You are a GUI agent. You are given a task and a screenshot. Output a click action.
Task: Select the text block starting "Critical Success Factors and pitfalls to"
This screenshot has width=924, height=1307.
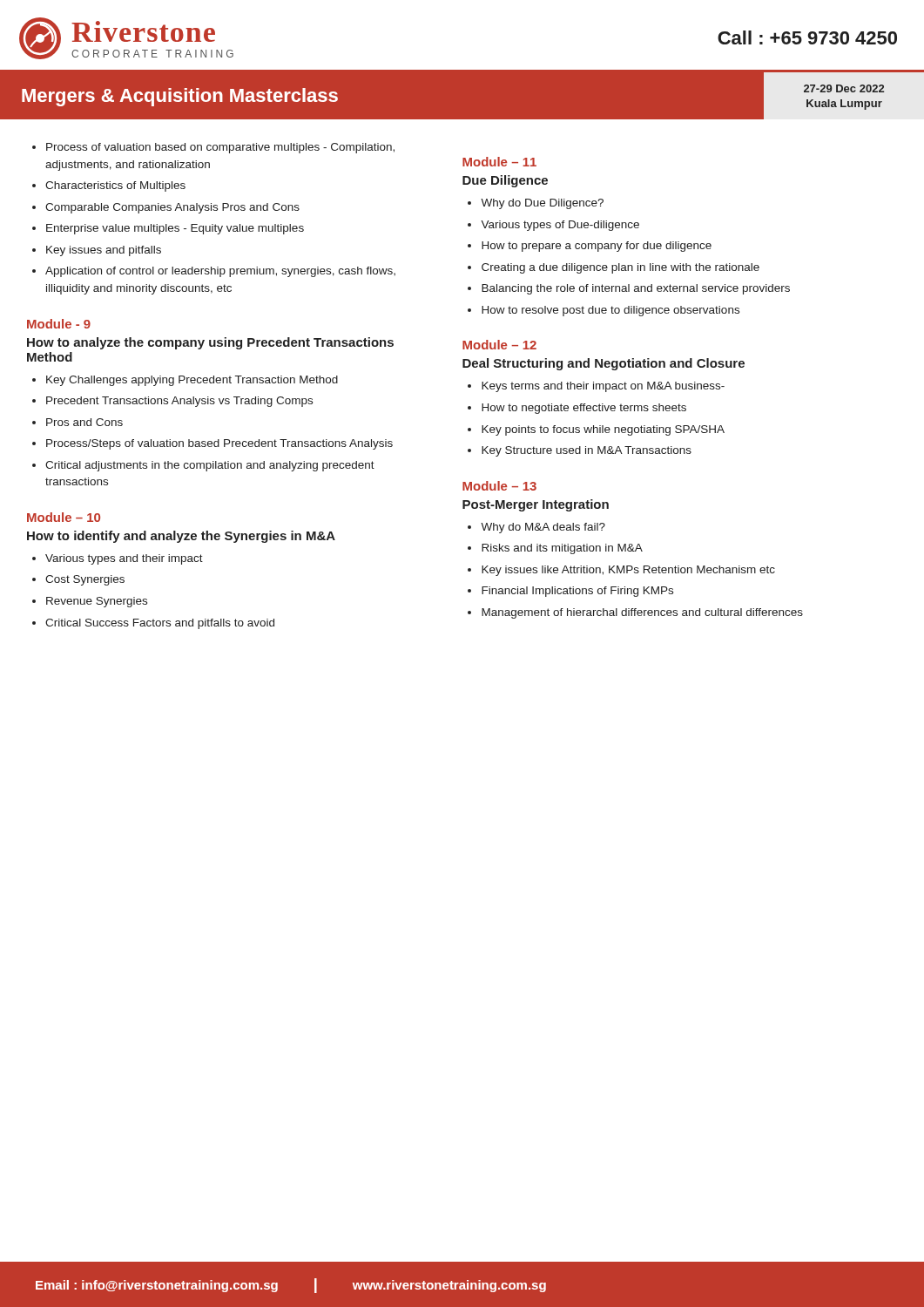tap(236, 622)
